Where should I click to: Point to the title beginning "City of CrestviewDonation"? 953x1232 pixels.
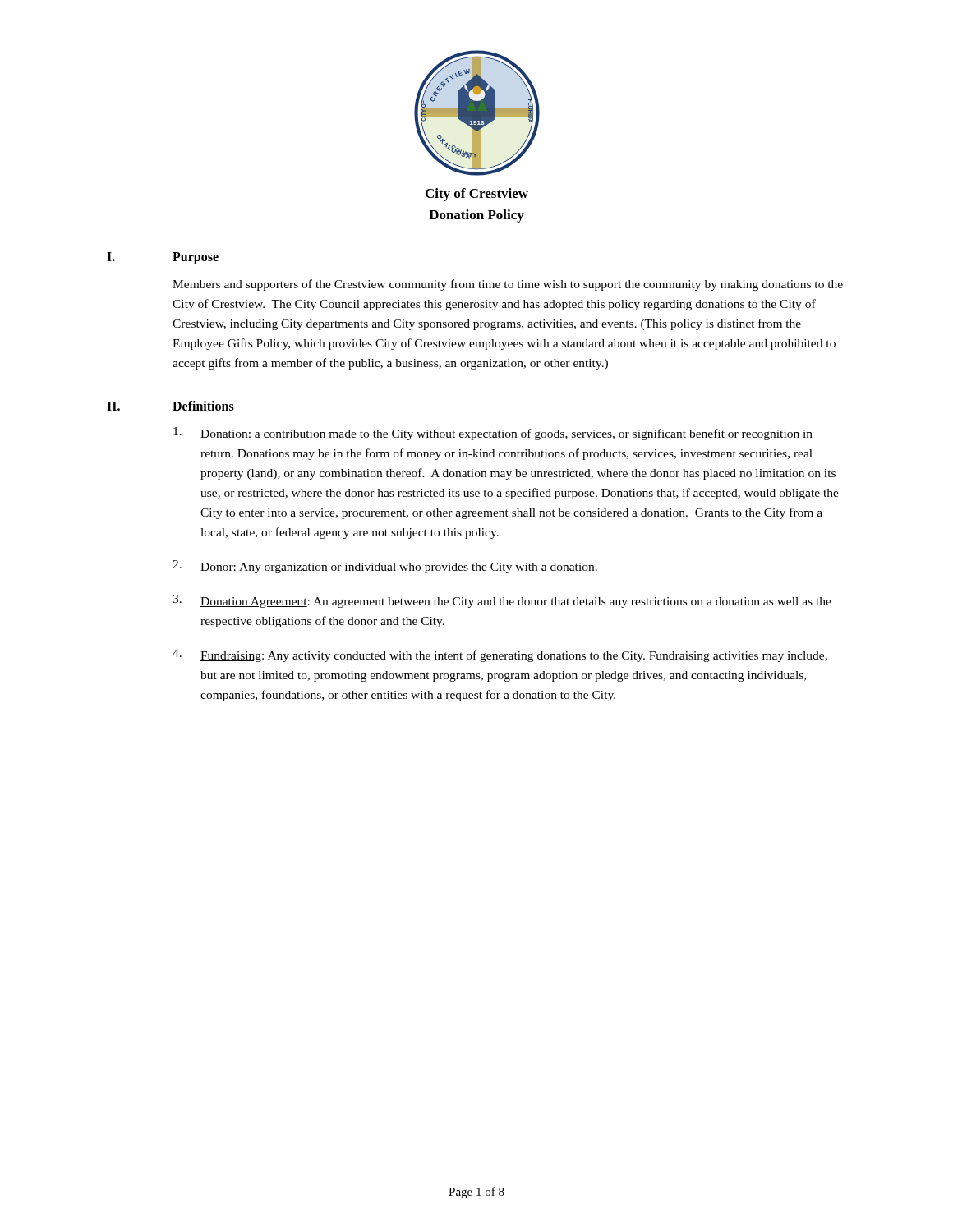click(x=476, y=204)
